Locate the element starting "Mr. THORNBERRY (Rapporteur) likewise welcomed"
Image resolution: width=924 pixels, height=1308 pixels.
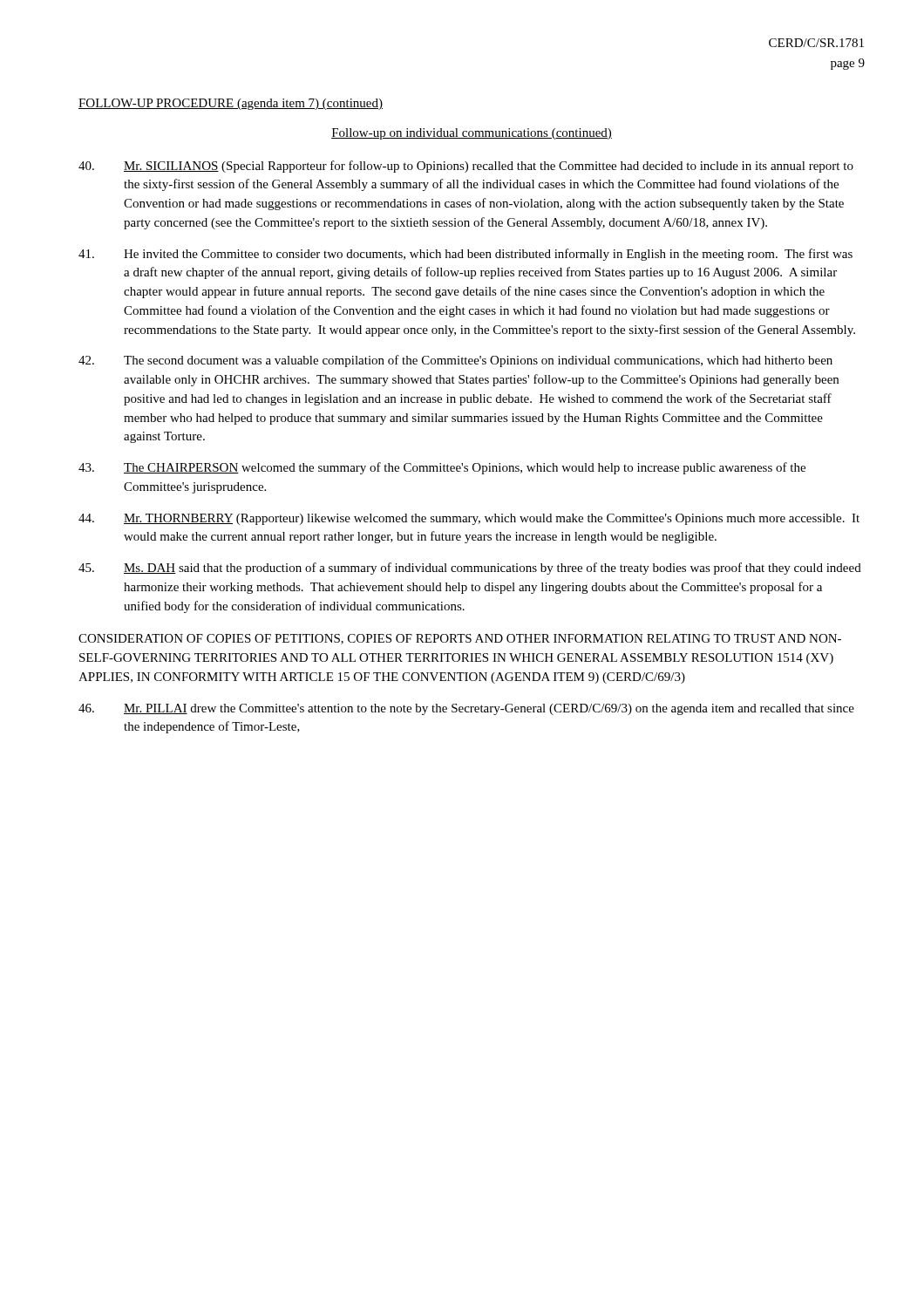(x=470, y=528)
